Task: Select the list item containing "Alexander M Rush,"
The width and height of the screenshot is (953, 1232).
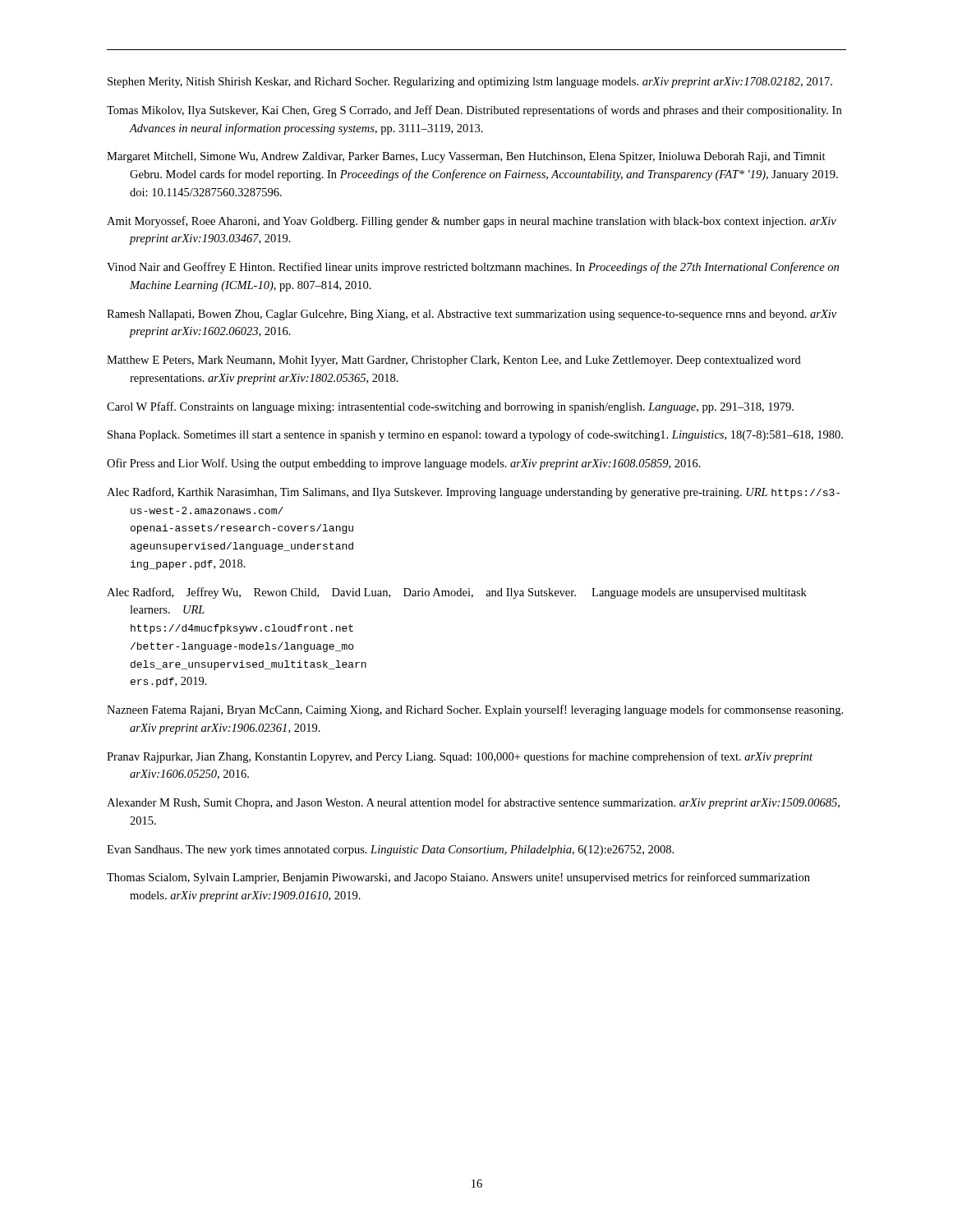Action: pos(476,812)
